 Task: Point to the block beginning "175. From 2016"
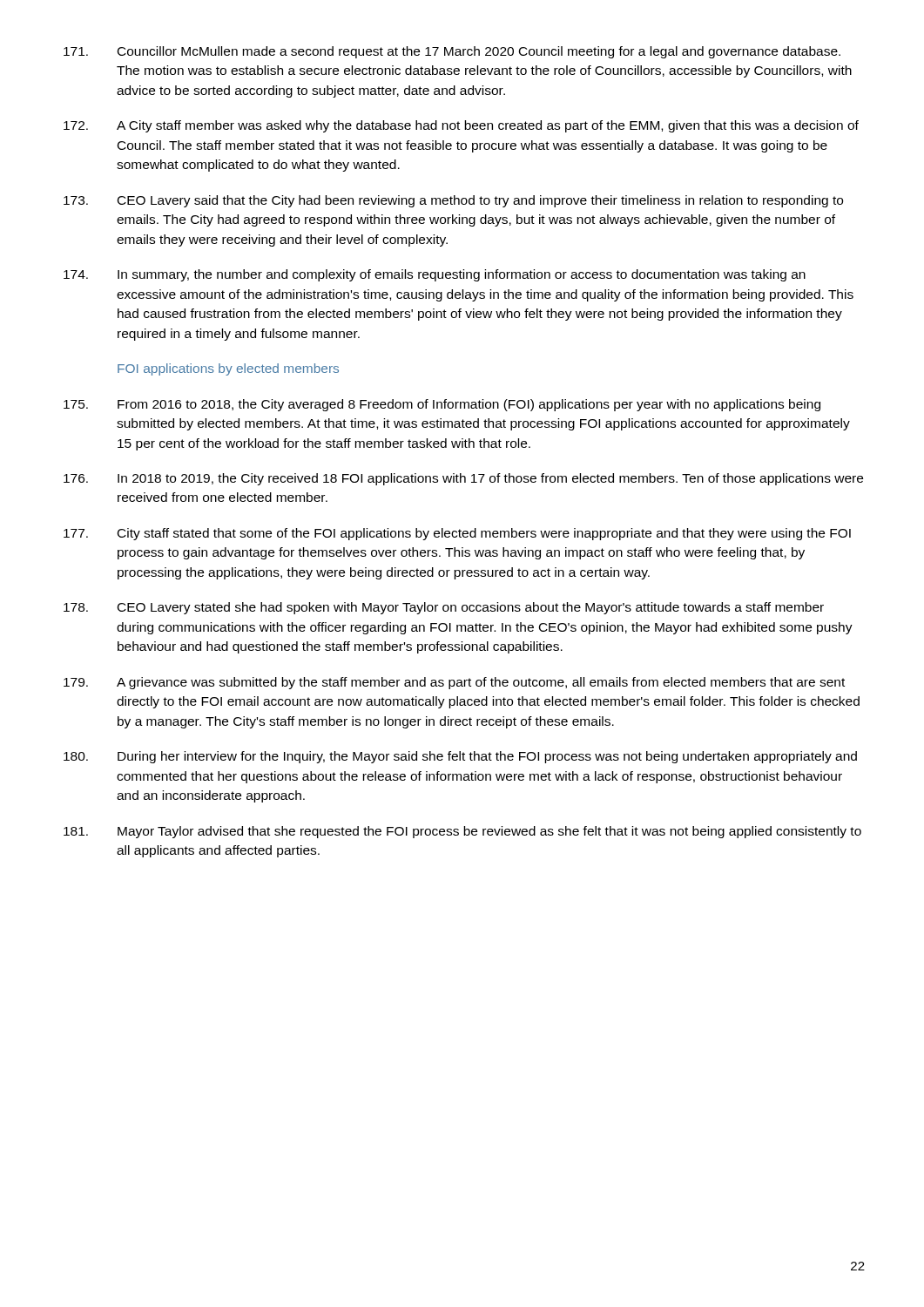(464, 424)
